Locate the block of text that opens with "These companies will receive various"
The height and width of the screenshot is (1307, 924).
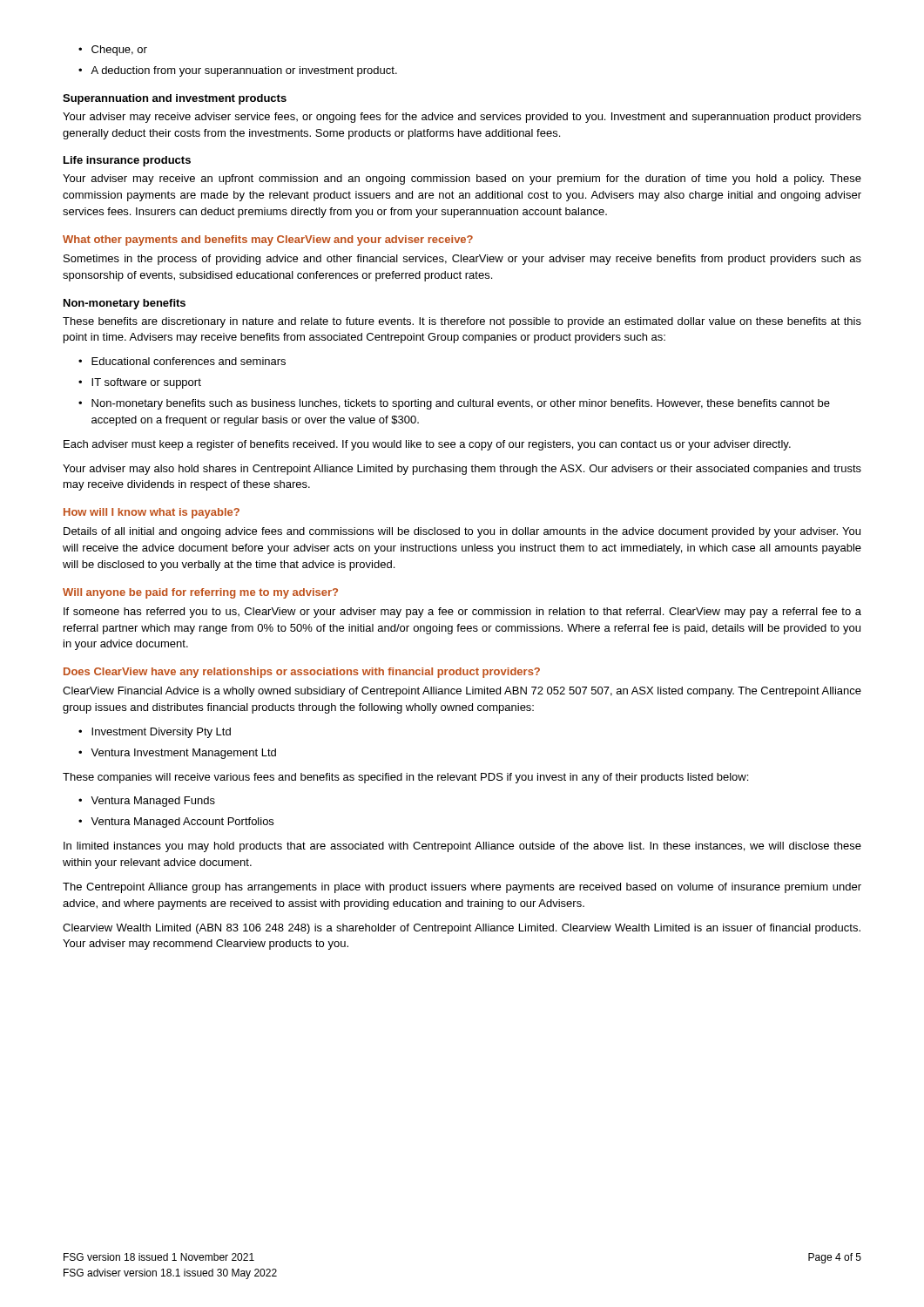pos(462,777)
